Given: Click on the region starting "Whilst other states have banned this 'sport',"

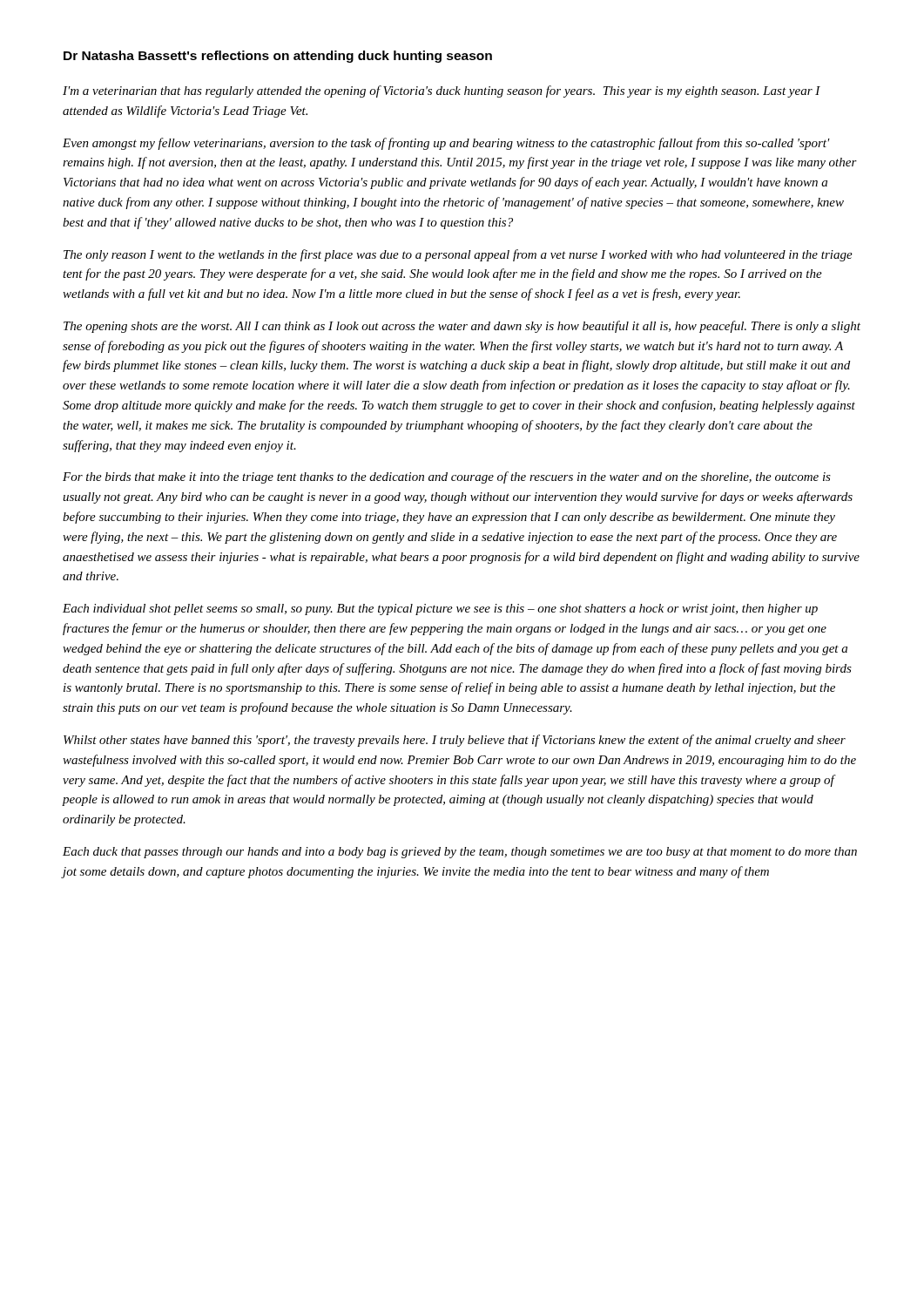Looking at the screenshot, I should (459, 779).
